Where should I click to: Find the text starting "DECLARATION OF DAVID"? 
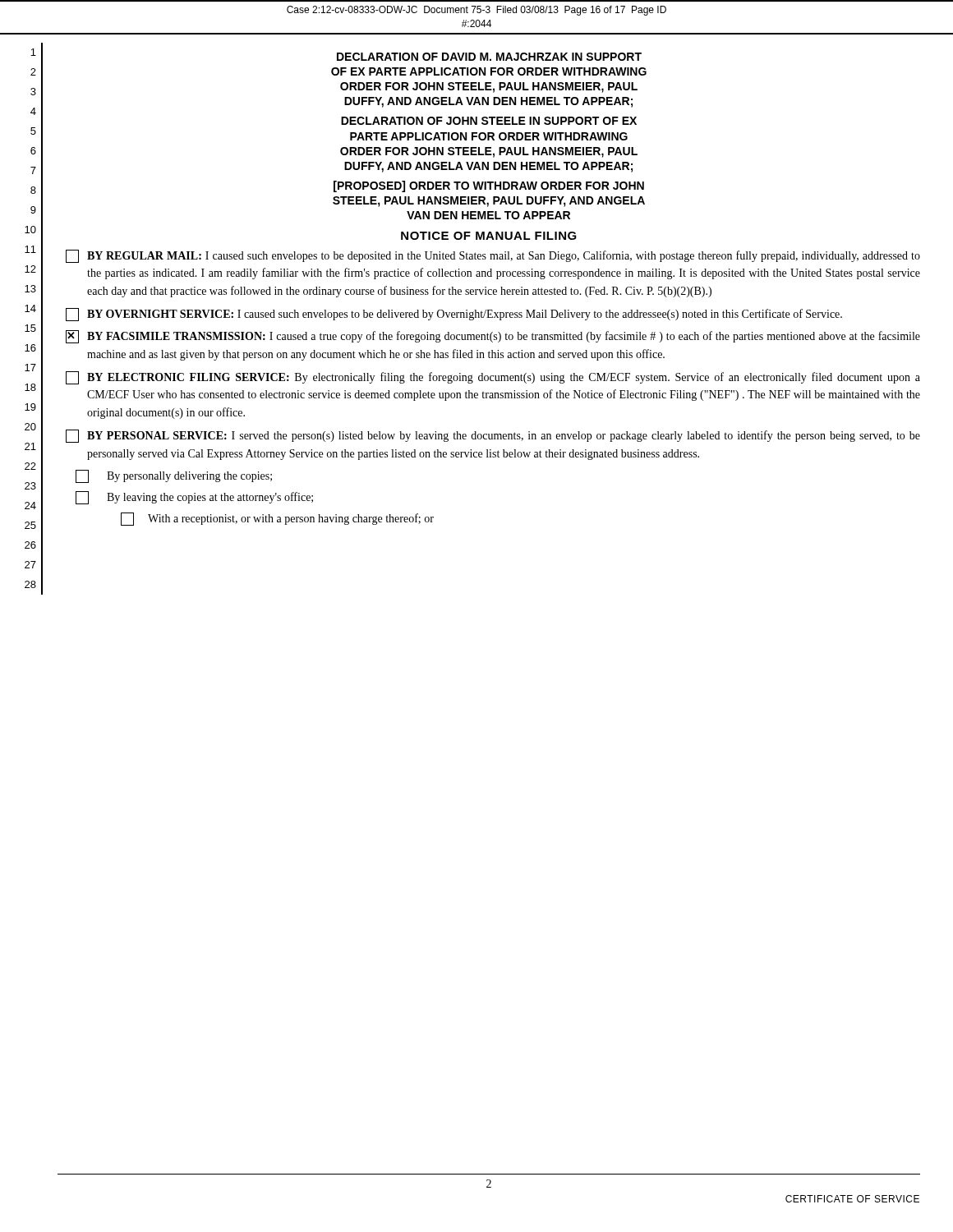click(489, 79)
